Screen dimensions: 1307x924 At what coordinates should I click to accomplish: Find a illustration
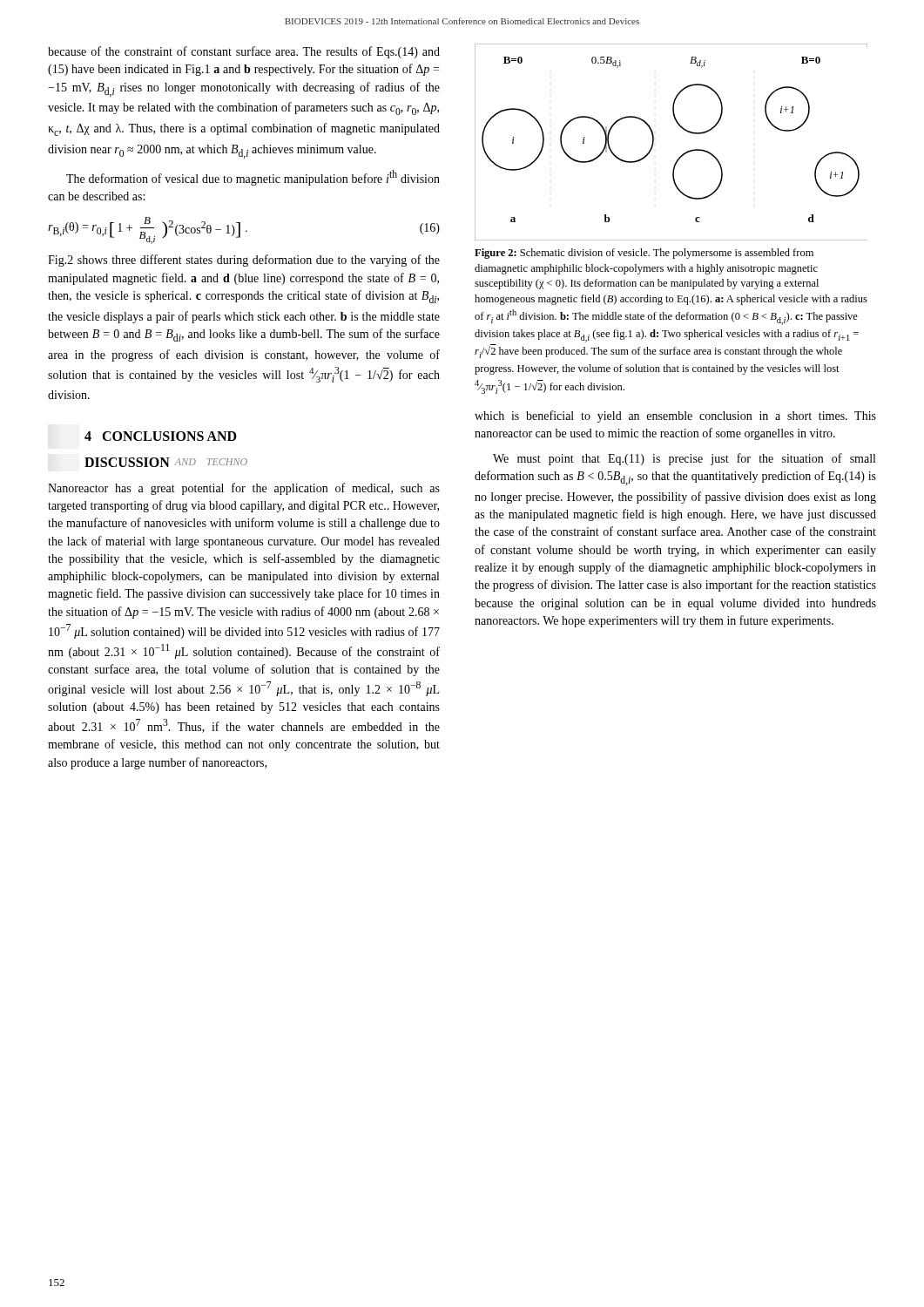(671, 142)
